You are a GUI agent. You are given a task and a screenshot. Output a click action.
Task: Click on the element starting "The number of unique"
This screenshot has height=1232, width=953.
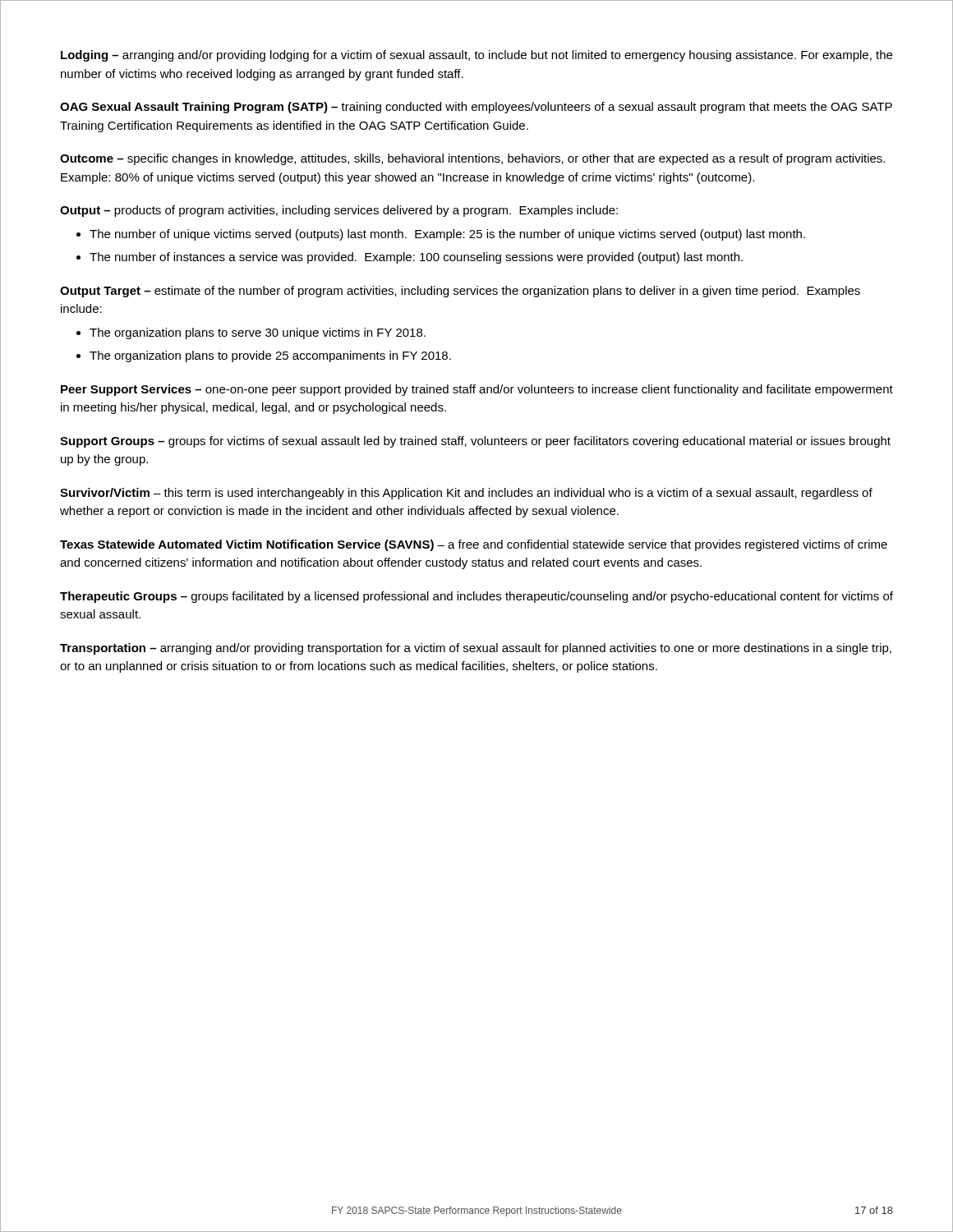[448, 233]
